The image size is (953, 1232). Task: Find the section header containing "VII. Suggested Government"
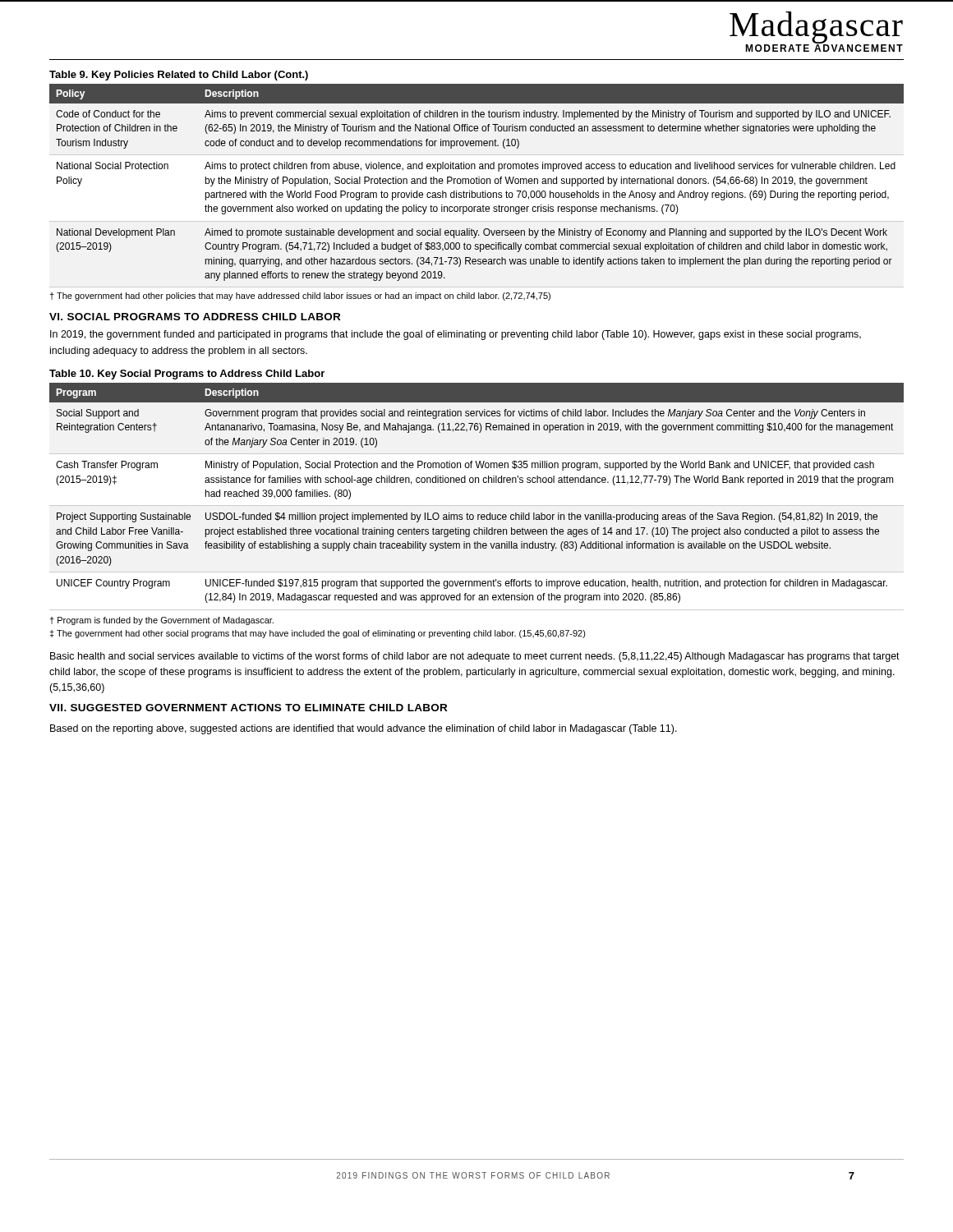click(x=249, y=707)
